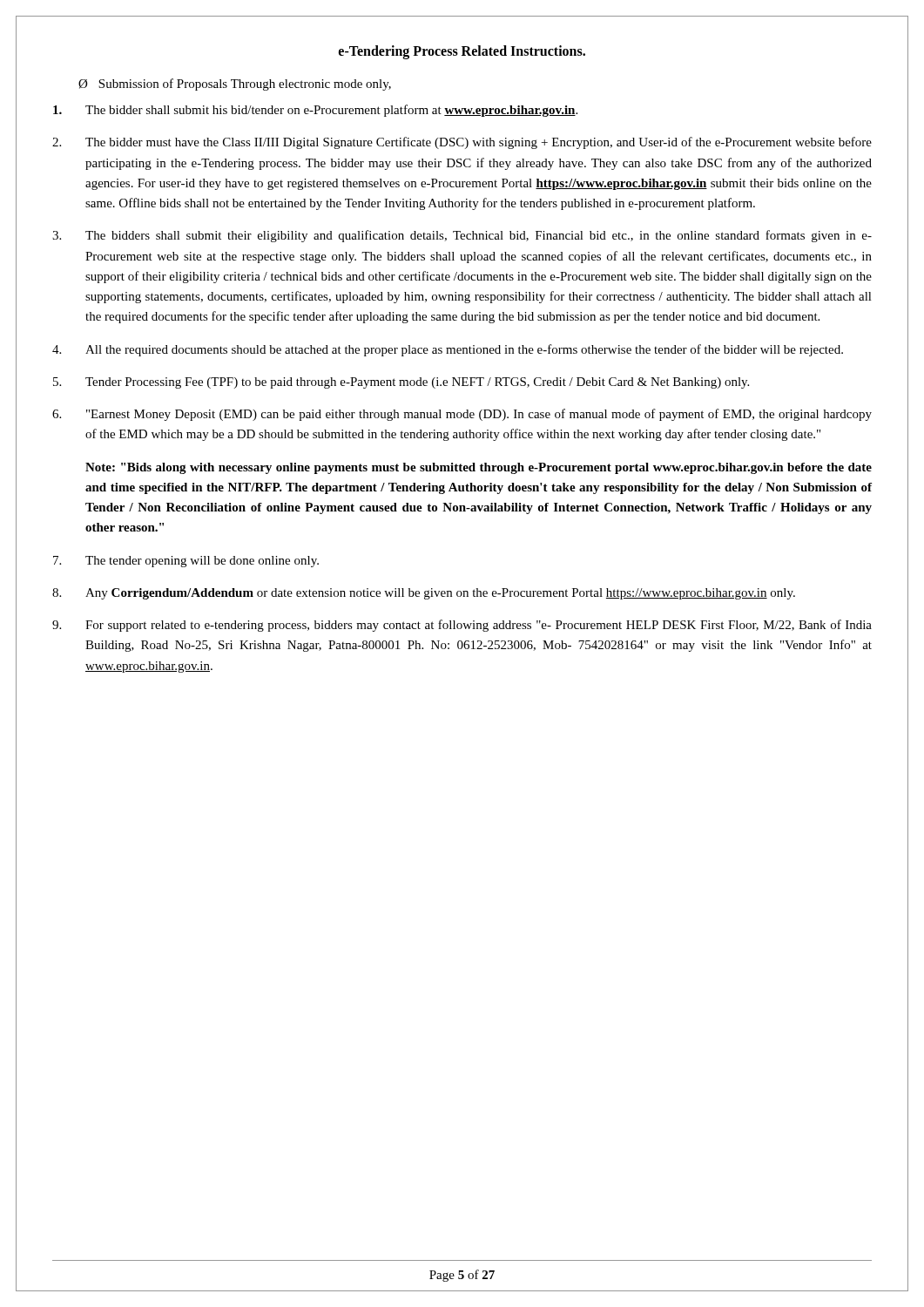Point to the passage starting "6. "Earnest Money Deposit"
Viewport: 924px width, 1307px height.
coord(462,425)
